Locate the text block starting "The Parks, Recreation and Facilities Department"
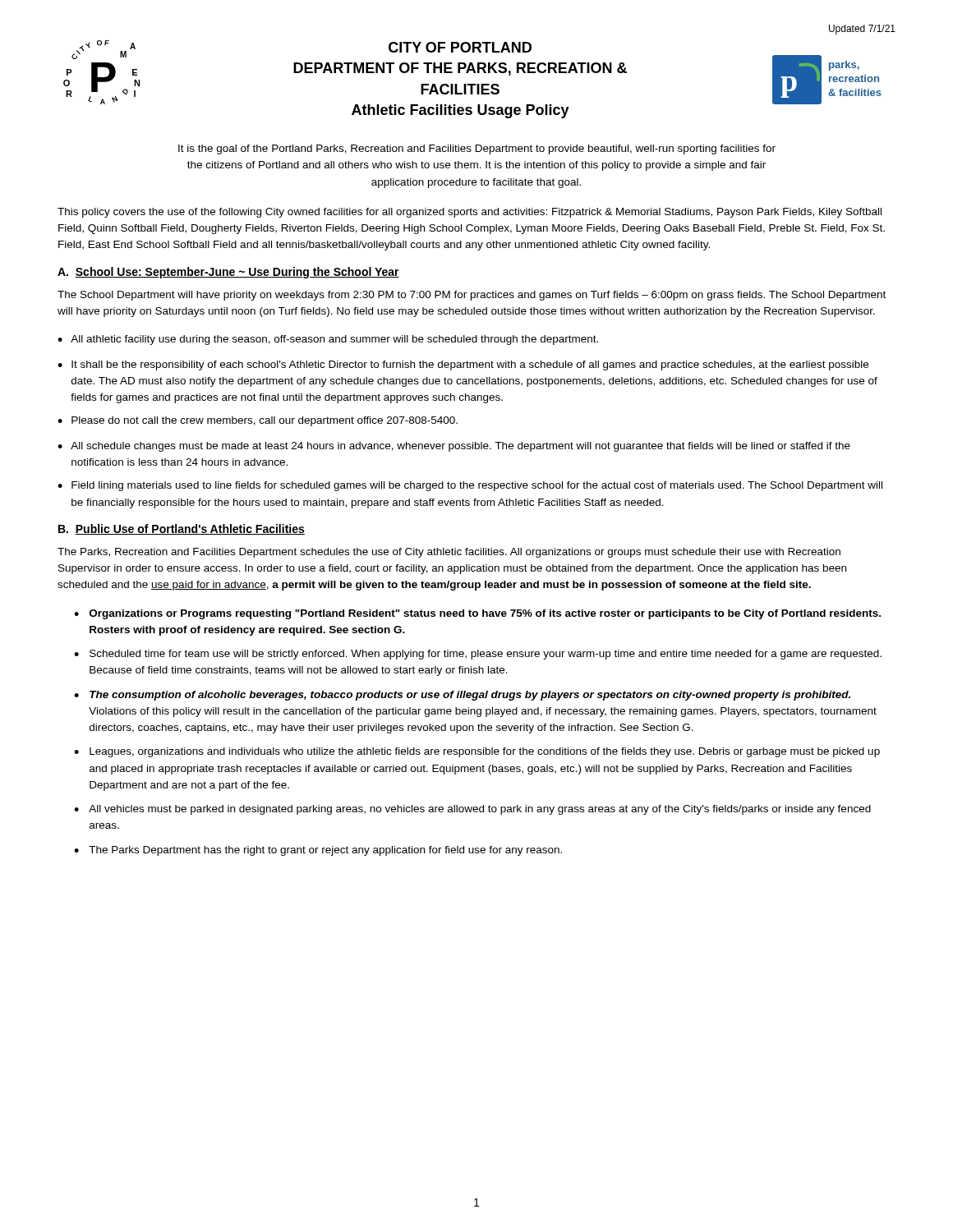 pyautogui.click(x=452, y=568)
